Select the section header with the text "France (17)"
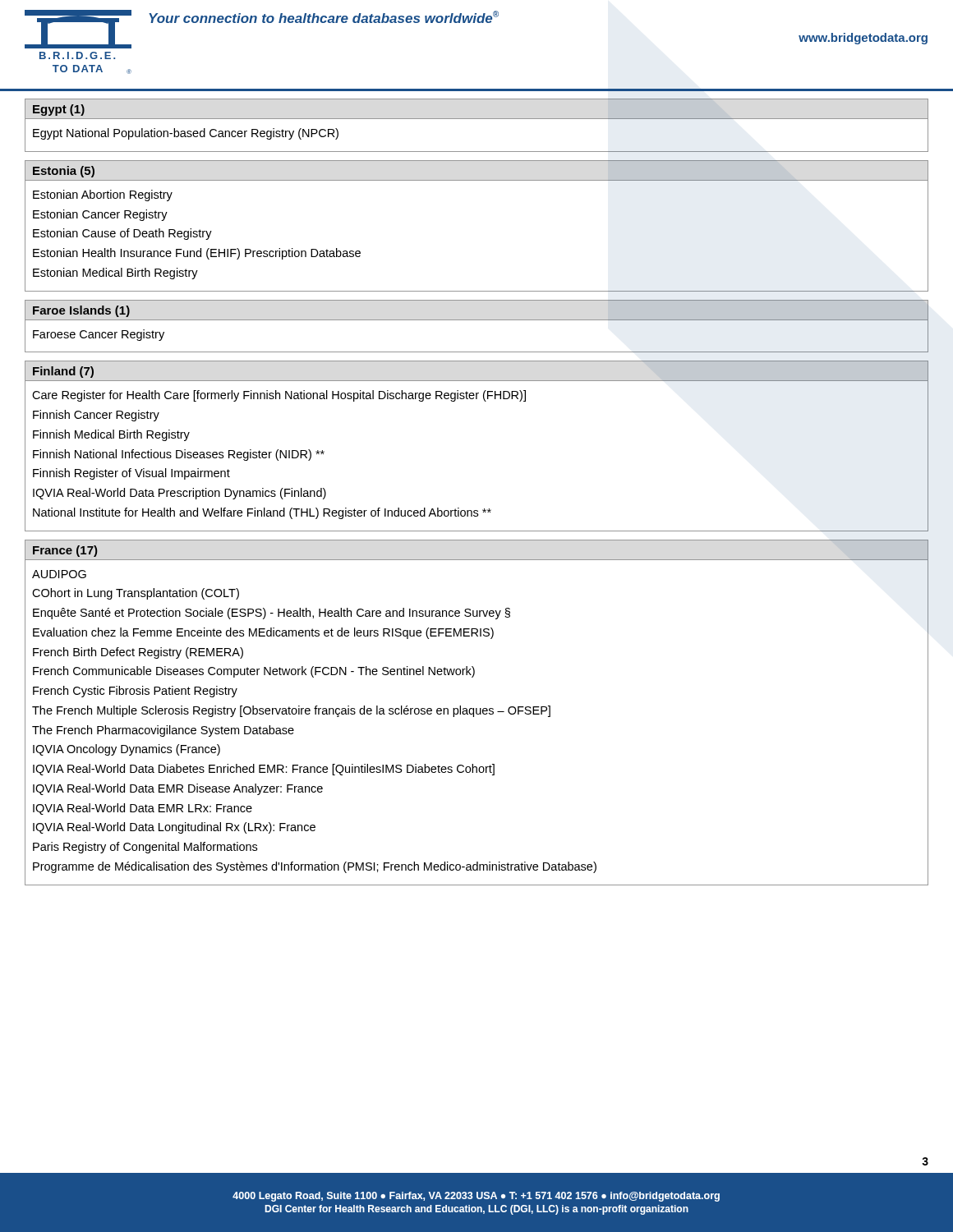Screen dimensions: 1232x953 coord(65,549)
